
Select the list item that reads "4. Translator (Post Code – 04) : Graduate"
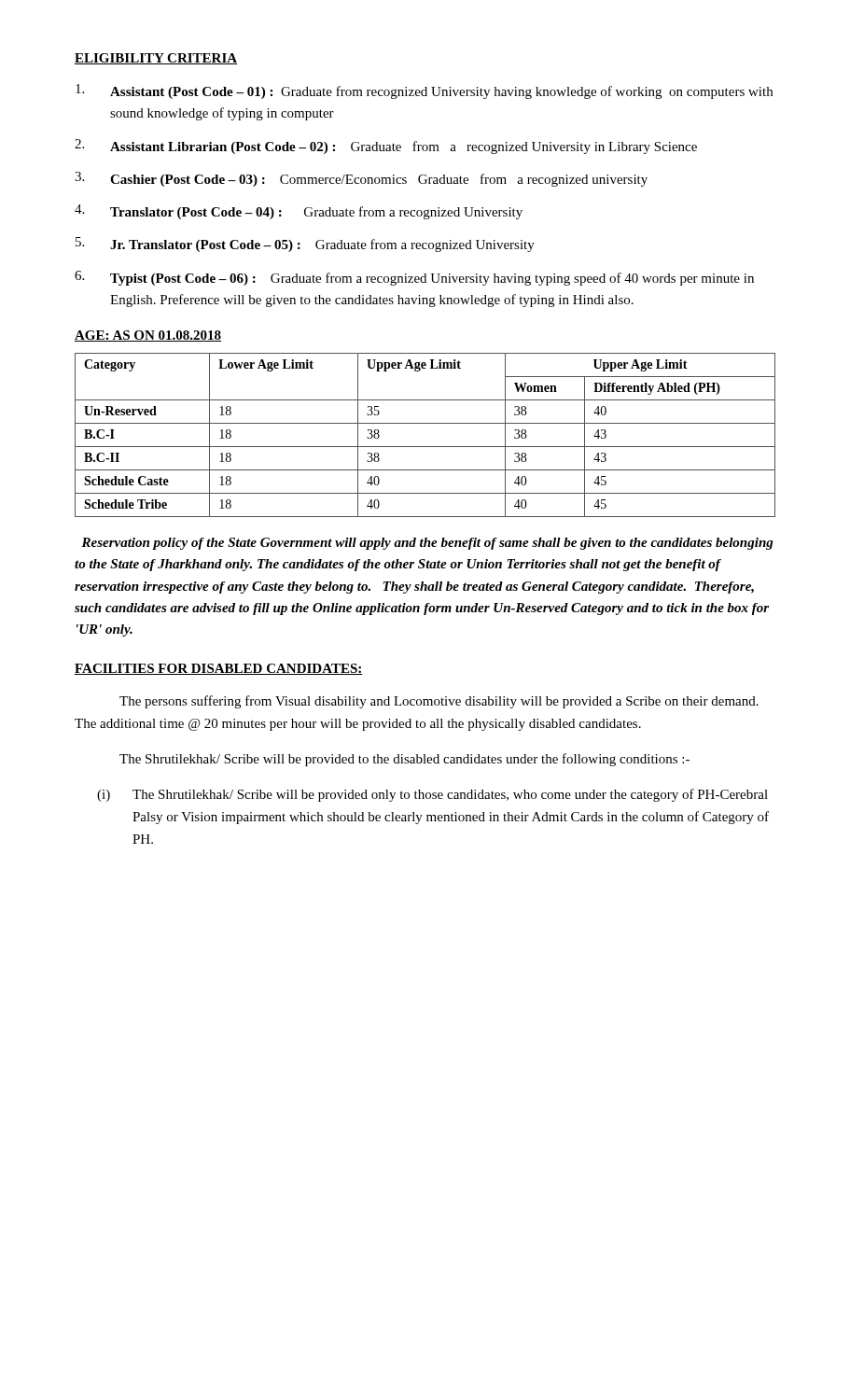pos(425,212)
